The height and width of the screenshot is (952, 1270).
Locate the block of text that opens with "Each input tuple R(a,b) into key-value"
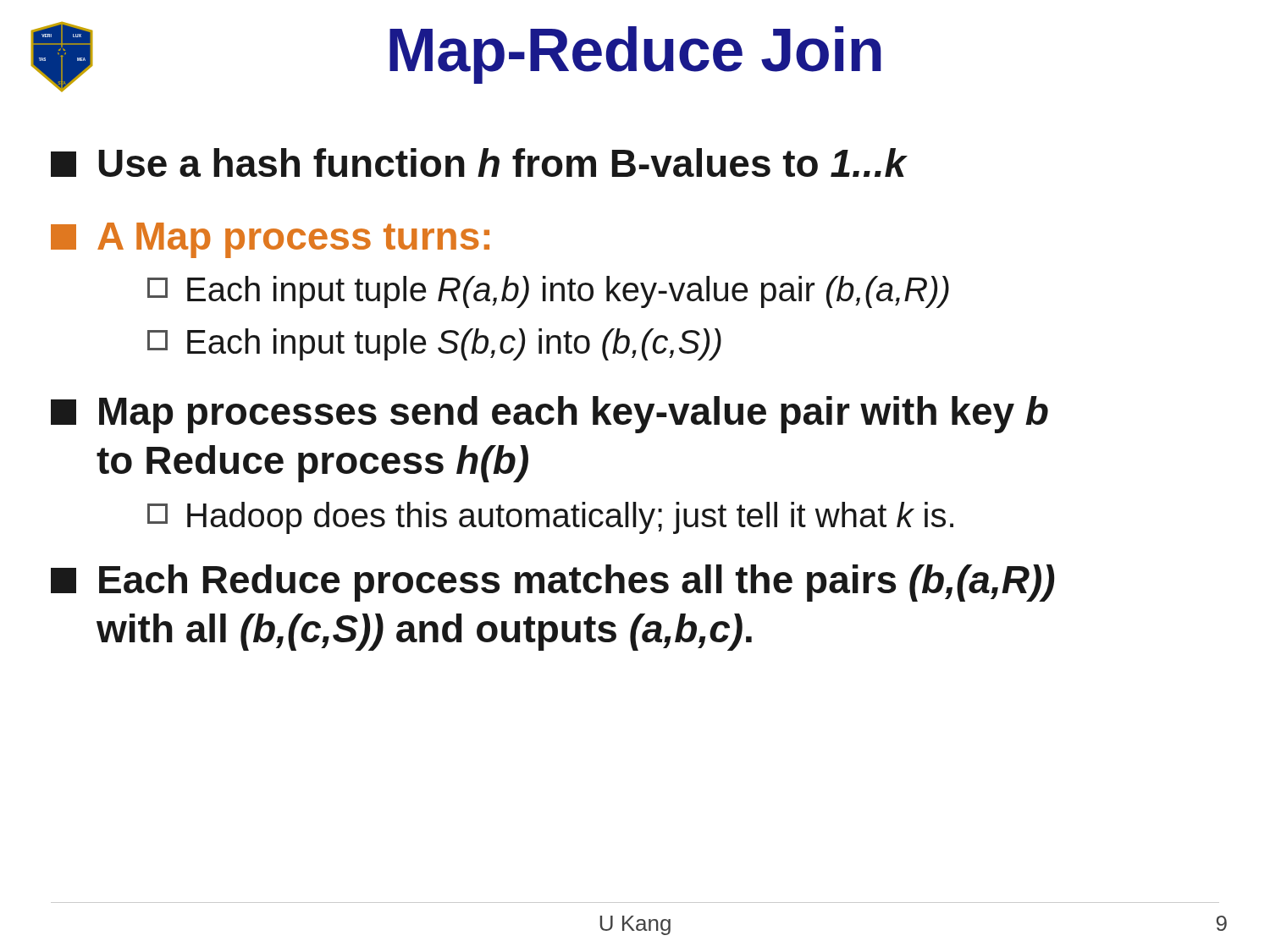[549, 289]
